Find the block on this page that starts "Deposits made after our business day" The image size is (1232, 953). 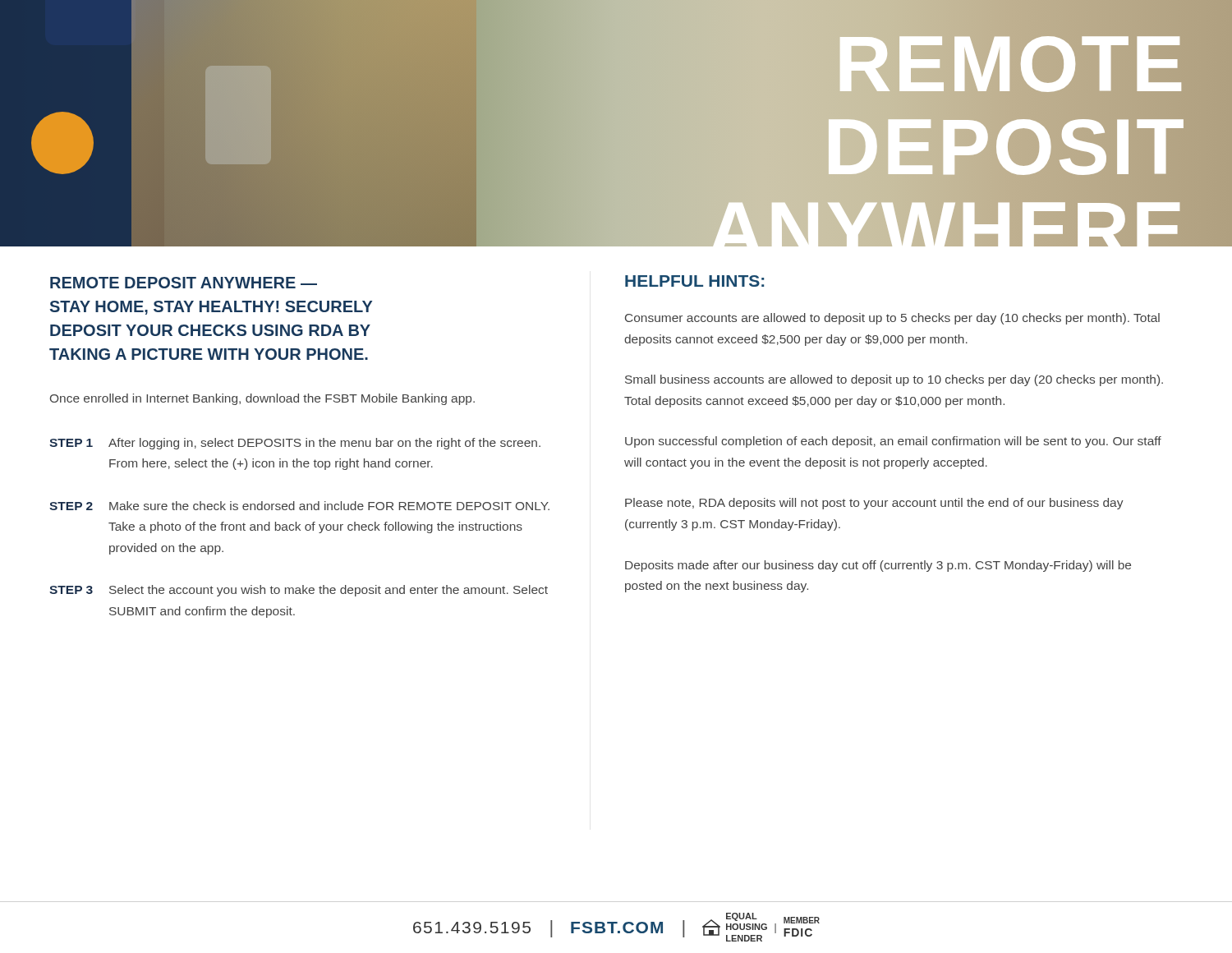coord(878,575)
